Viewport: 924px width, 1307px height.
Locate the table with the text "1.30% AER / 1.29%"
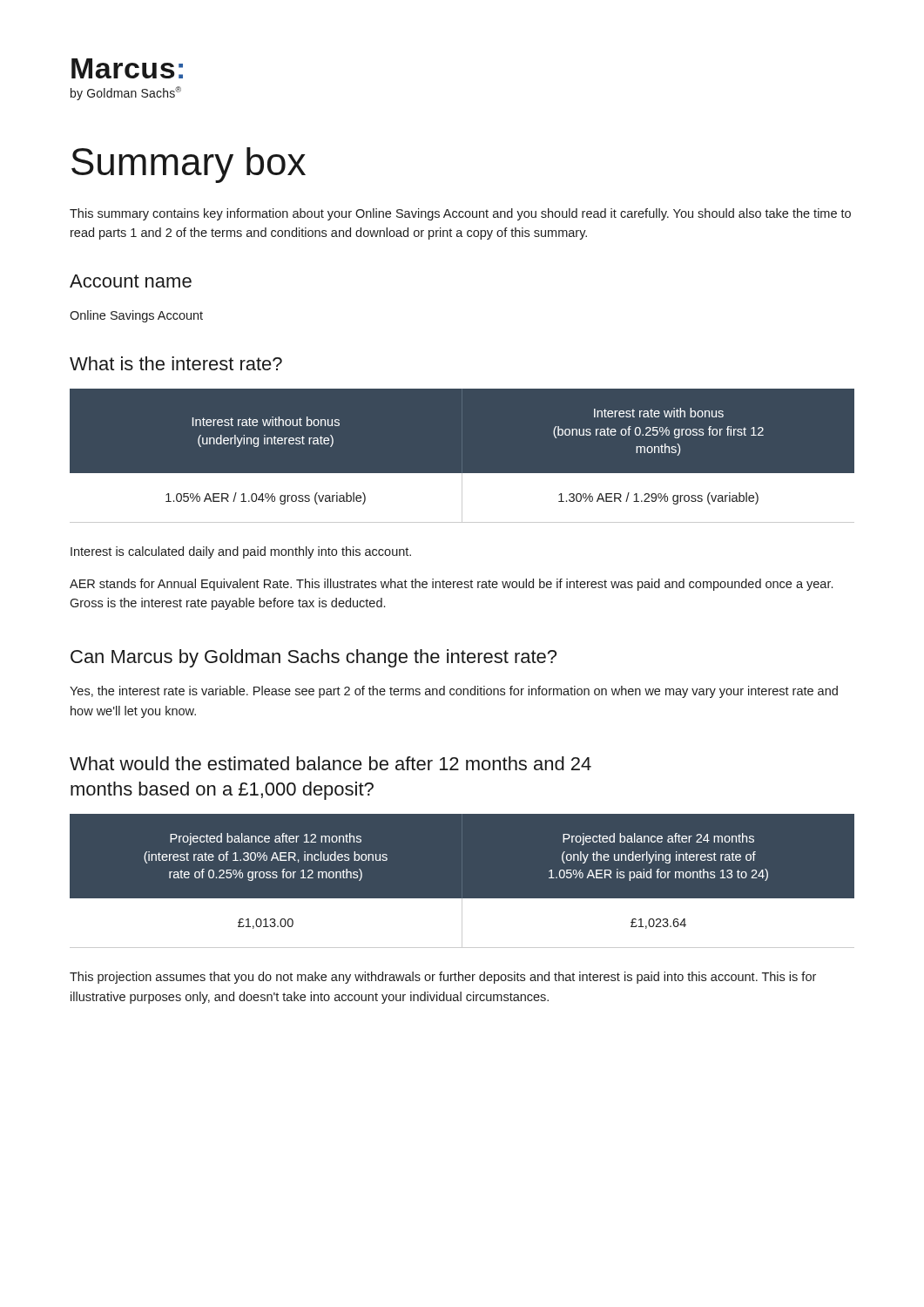click(462, 456)
